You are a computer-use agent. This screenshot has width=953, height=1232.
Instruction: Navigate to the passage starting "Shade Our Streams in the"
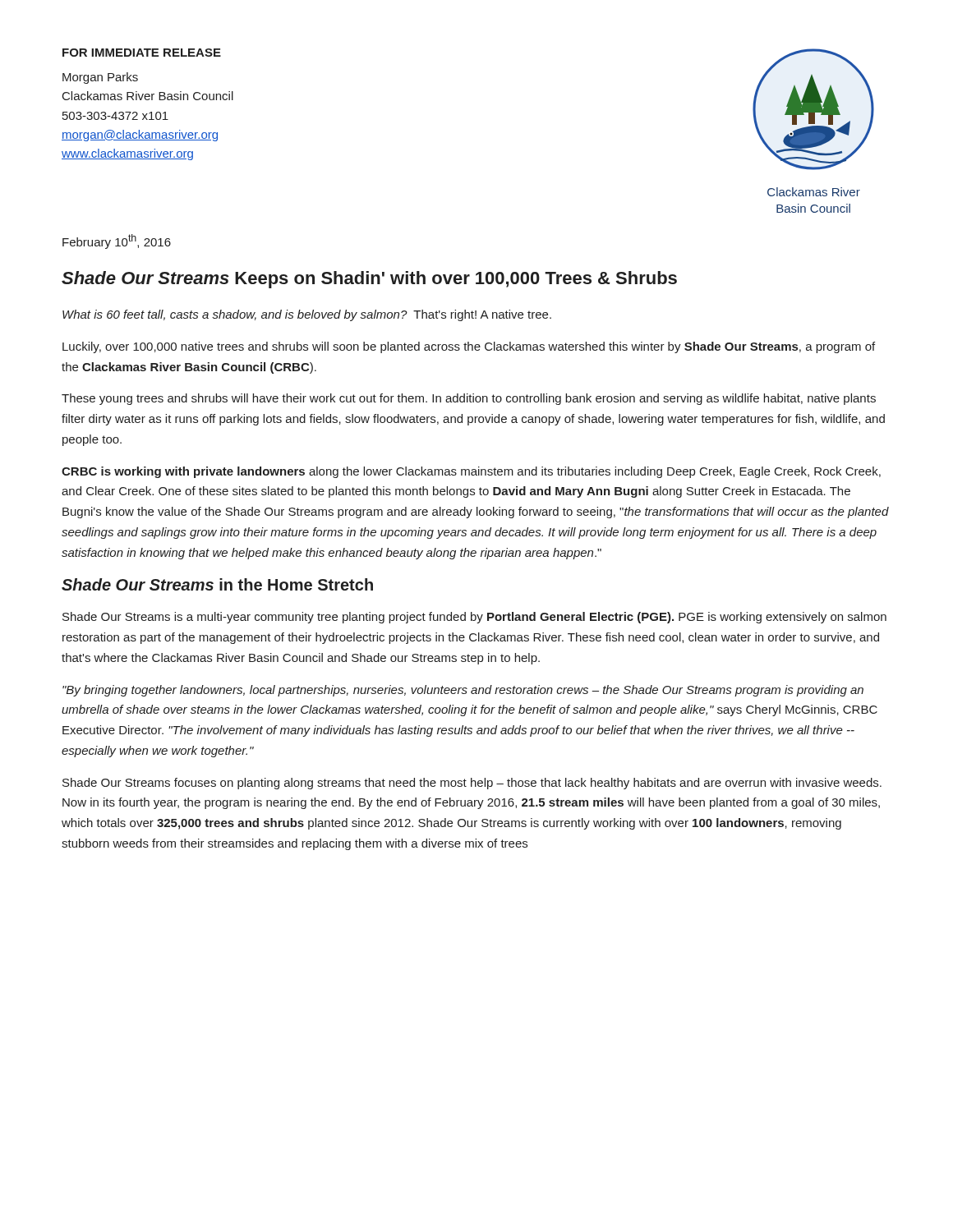tap(218, 585)
